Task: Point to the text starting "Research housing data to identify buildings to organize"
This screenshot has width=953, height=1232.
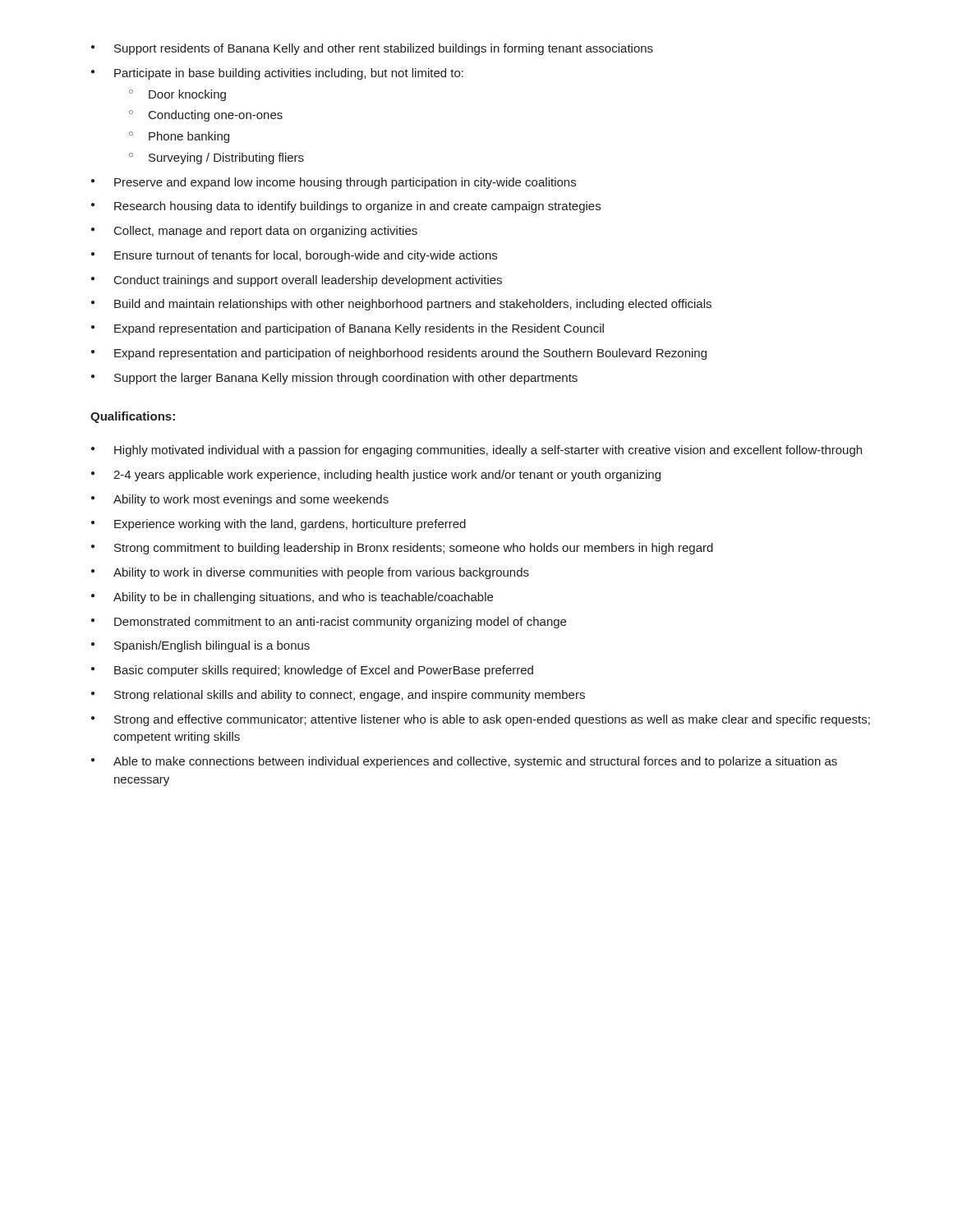Action: tap(357, 206)
